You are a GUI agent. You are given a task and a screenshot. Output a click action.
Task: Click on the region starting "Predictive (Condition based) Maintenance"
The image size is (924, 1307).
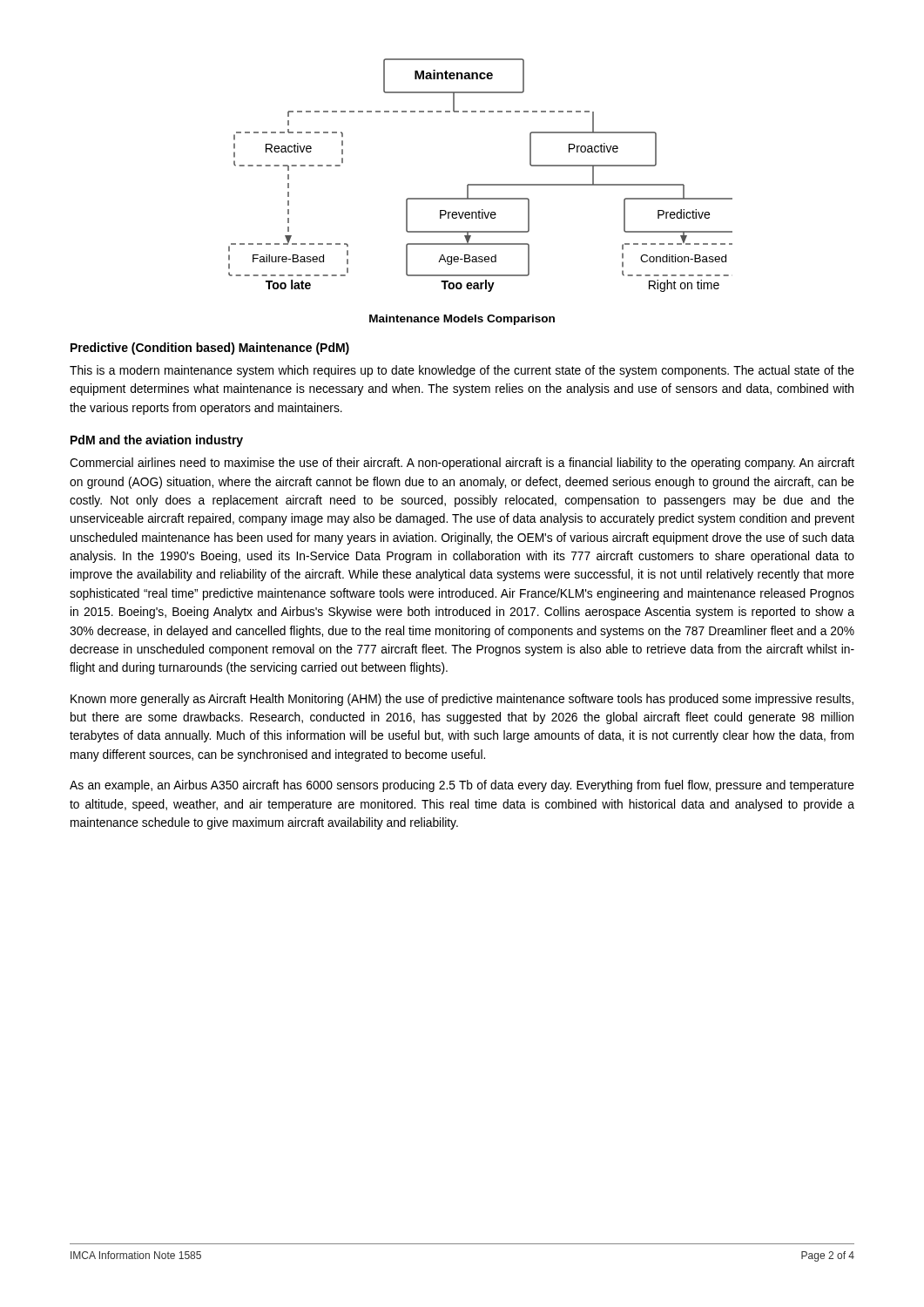click(210, 348)
